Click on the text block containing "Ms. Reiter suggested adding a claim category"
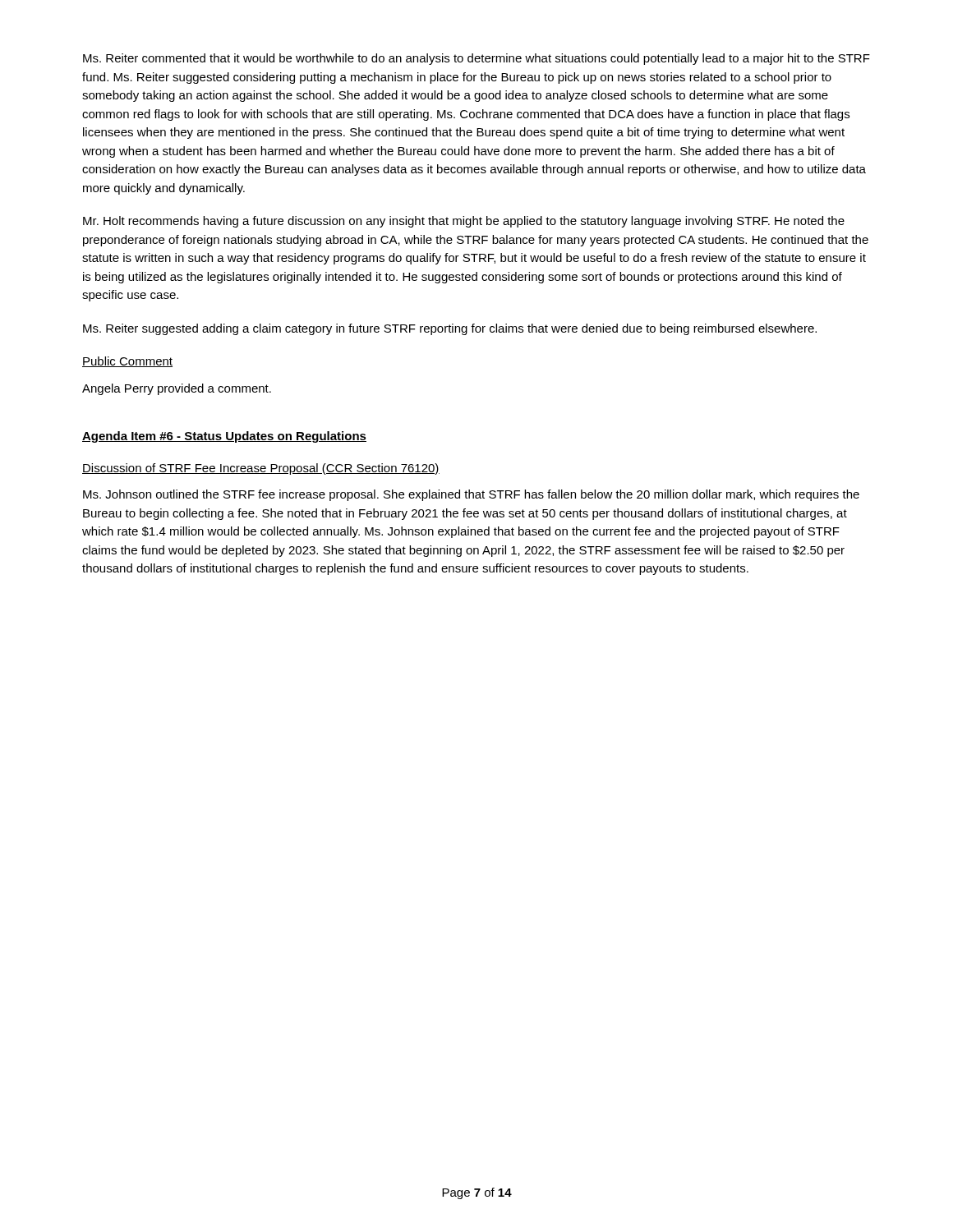The height and width of the screenshot is (1232, 953). point(450,328)
